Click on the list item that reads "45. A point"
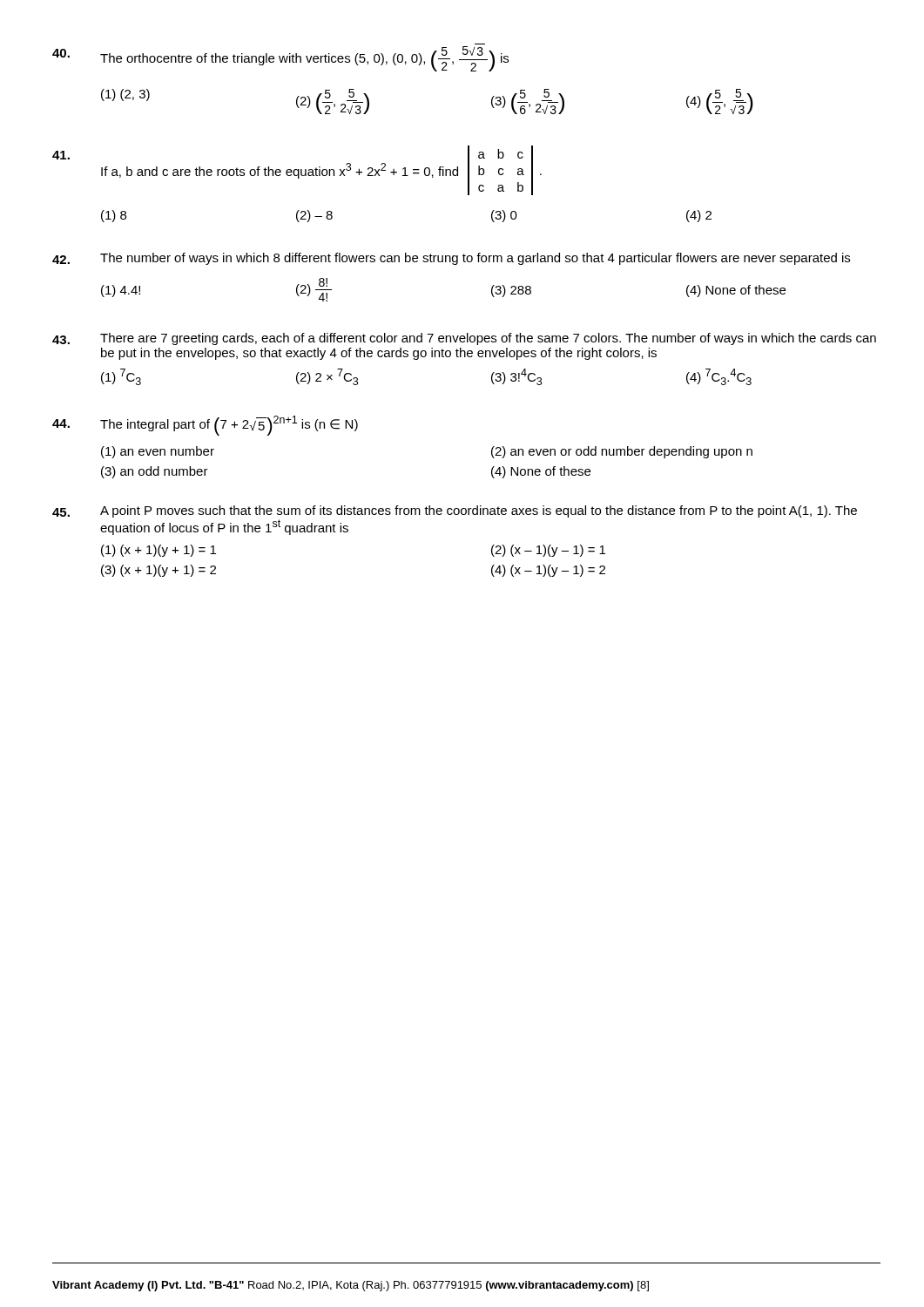This screenshot has height=1307, width=924. pos(455,511)
